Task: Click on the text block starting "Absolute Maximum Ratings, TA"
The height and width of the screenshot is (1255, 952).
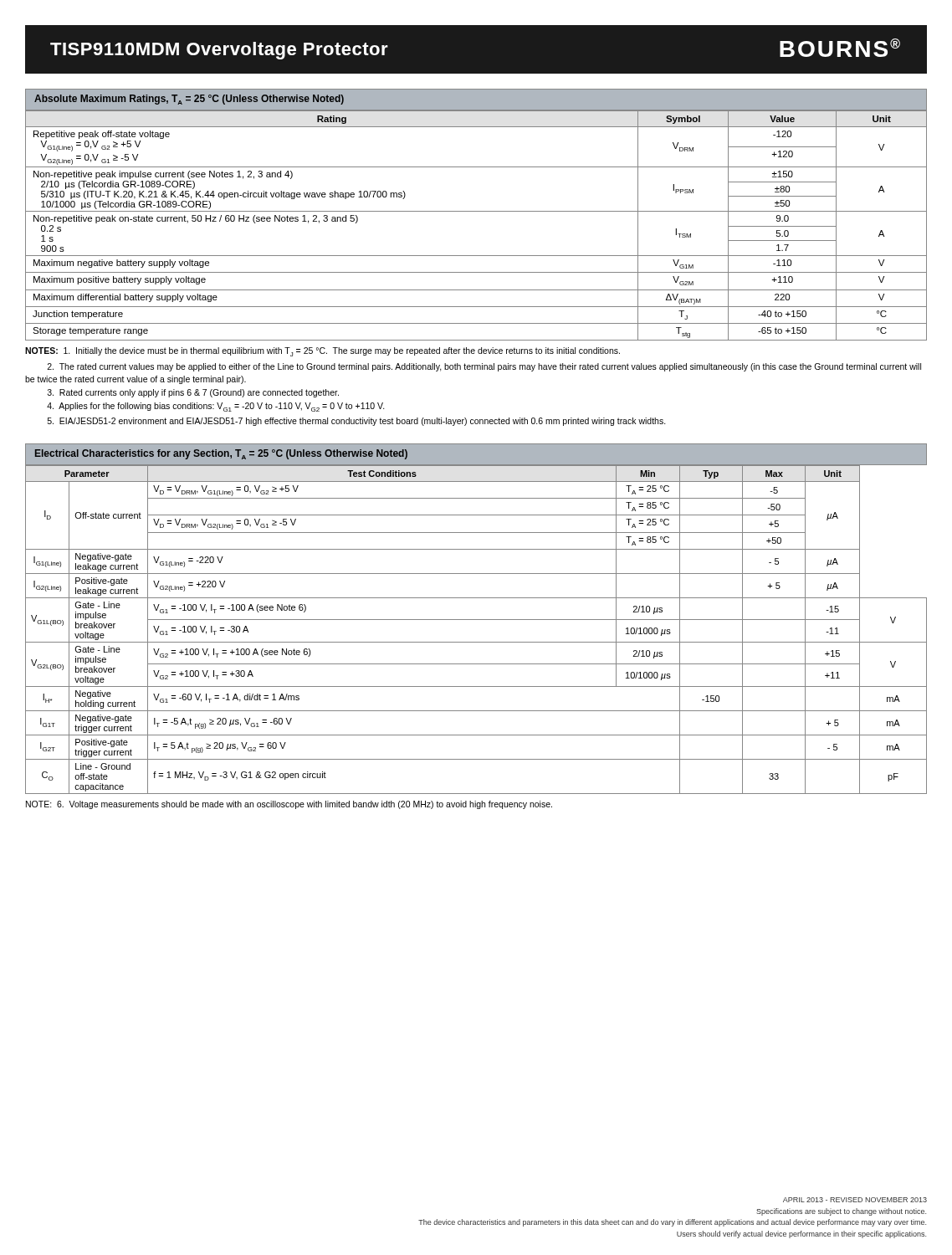Action: click(x=189, y=100)
